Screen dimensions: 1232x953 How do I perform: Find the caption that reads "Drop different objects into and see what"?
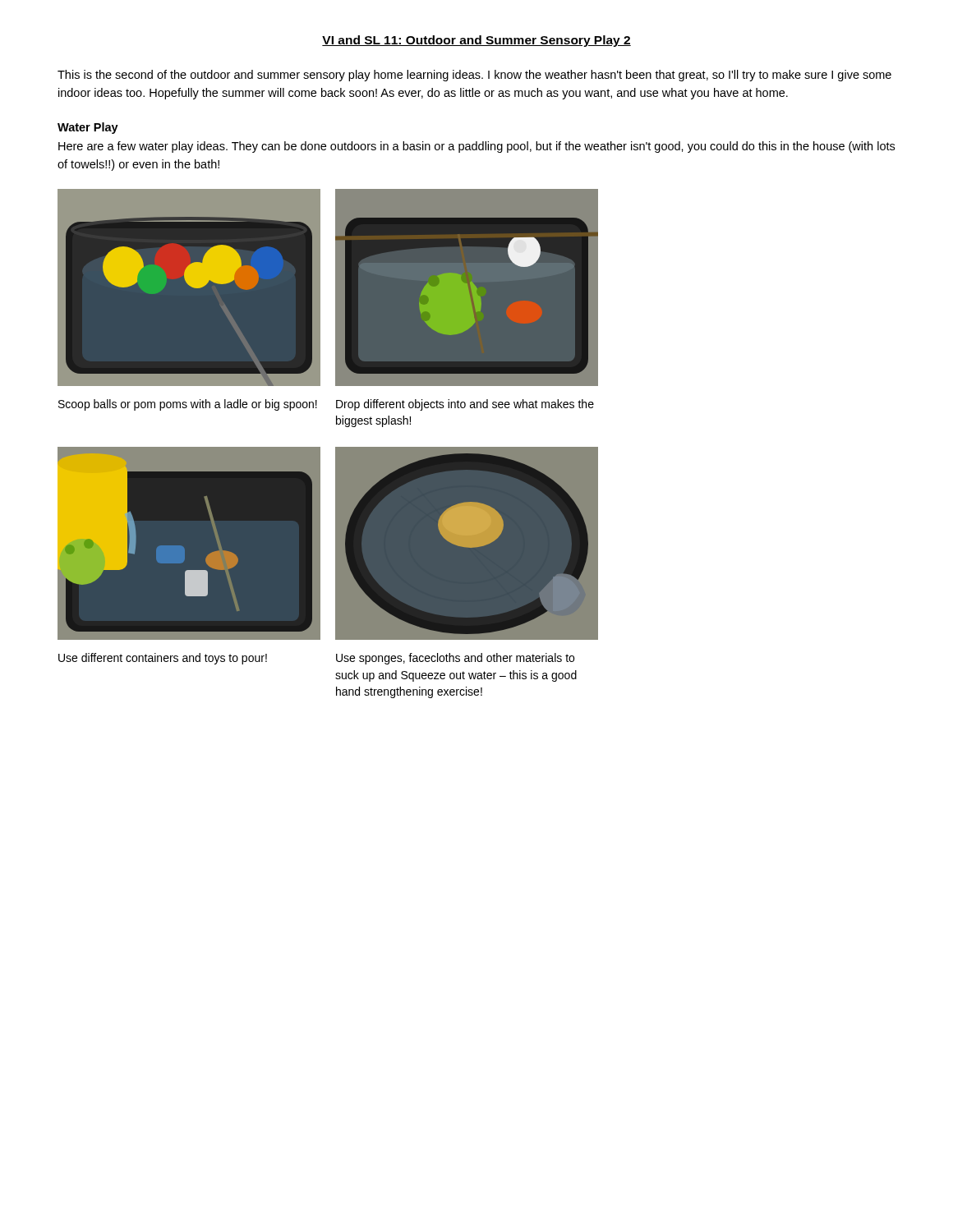pyautogui.click(x=465, y=412)
